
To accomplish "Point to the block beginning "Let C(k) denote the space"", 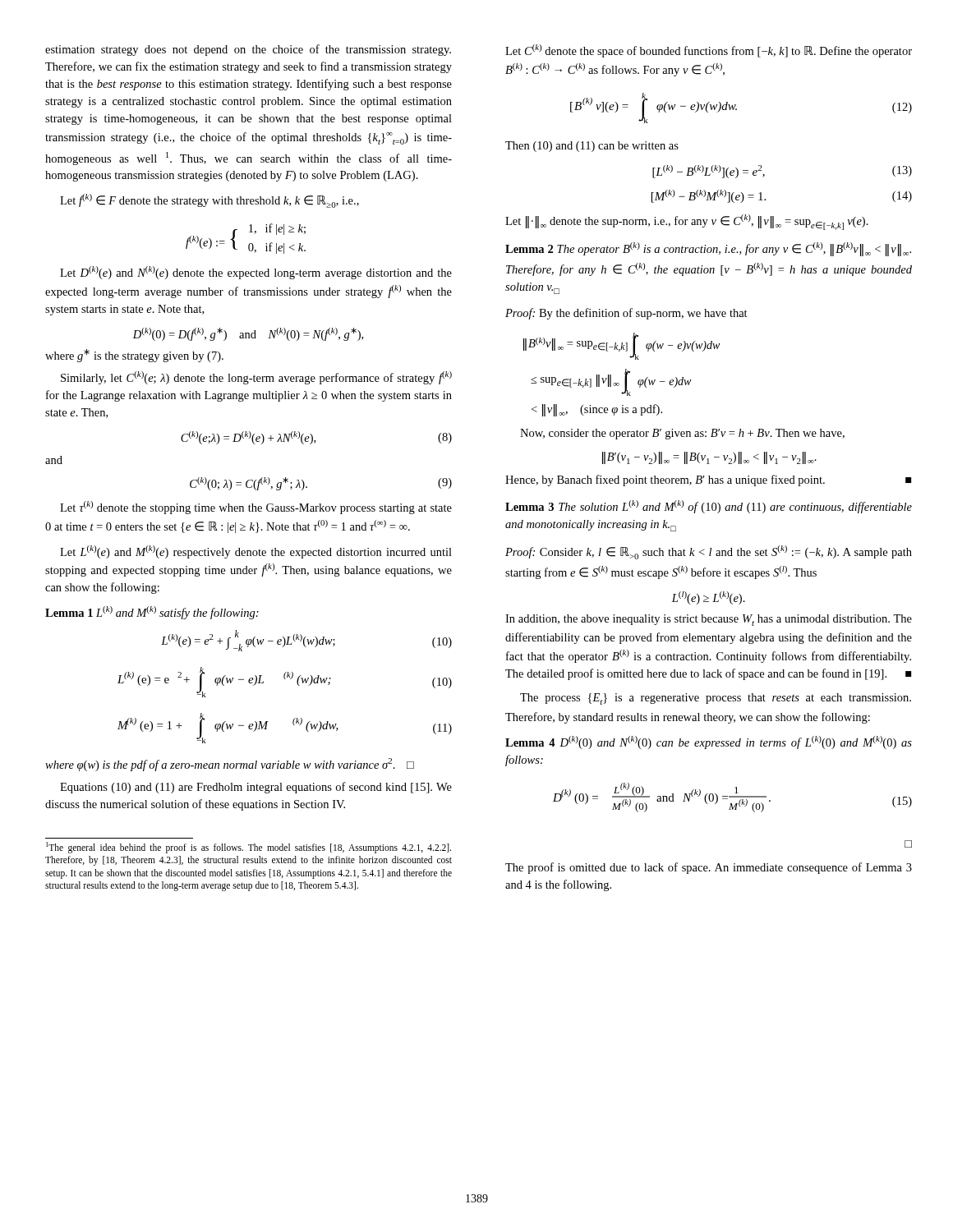I will [x=709, y=85].
